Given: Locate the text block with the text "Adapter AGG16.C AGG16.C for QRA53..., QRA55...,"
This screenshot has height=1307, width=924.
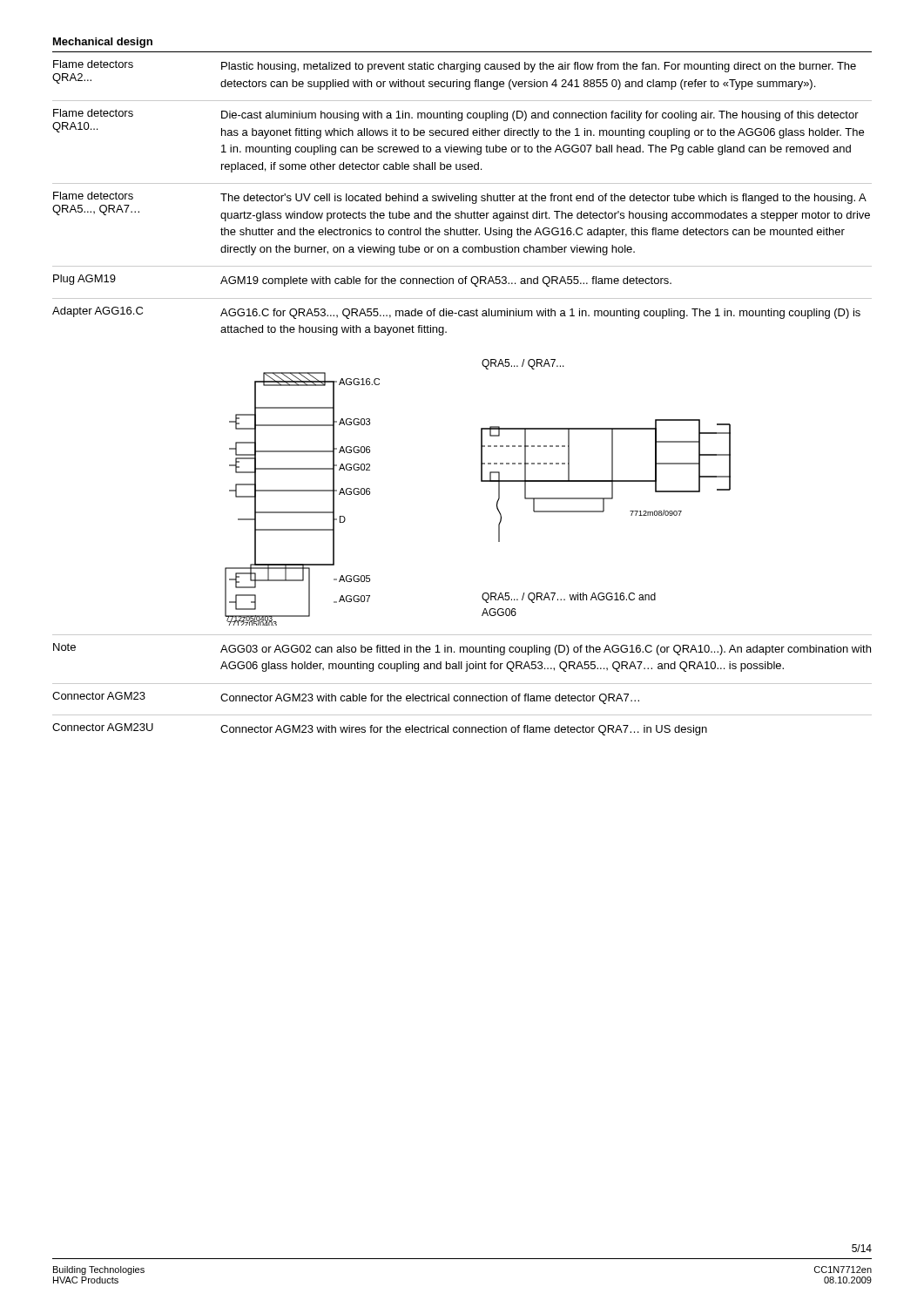Looking at the screenshot, I should pos(462,322).
